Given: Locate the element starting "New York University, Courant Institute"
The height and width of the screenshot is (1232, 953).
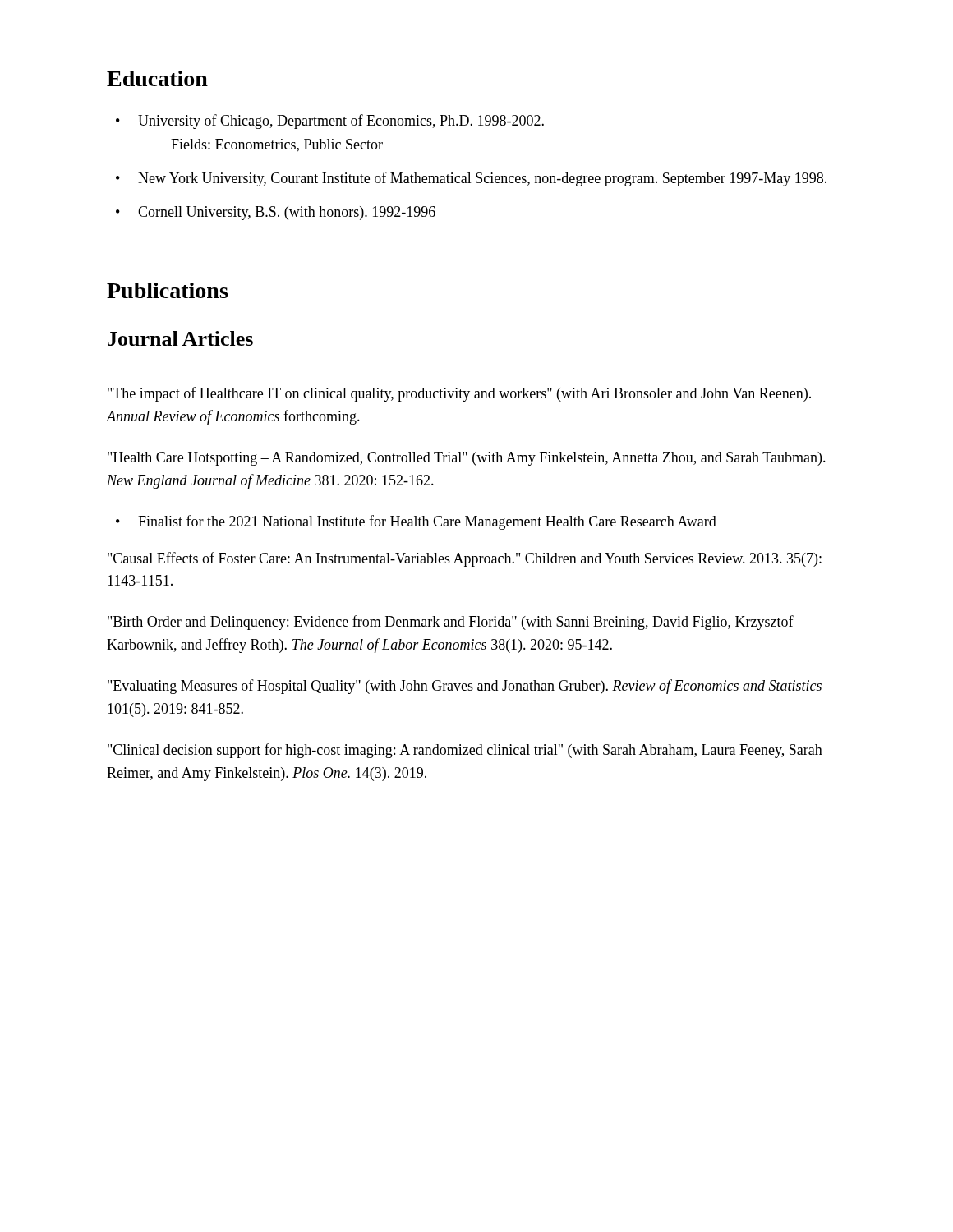Looking at the screenshot, I should point(481,179).
